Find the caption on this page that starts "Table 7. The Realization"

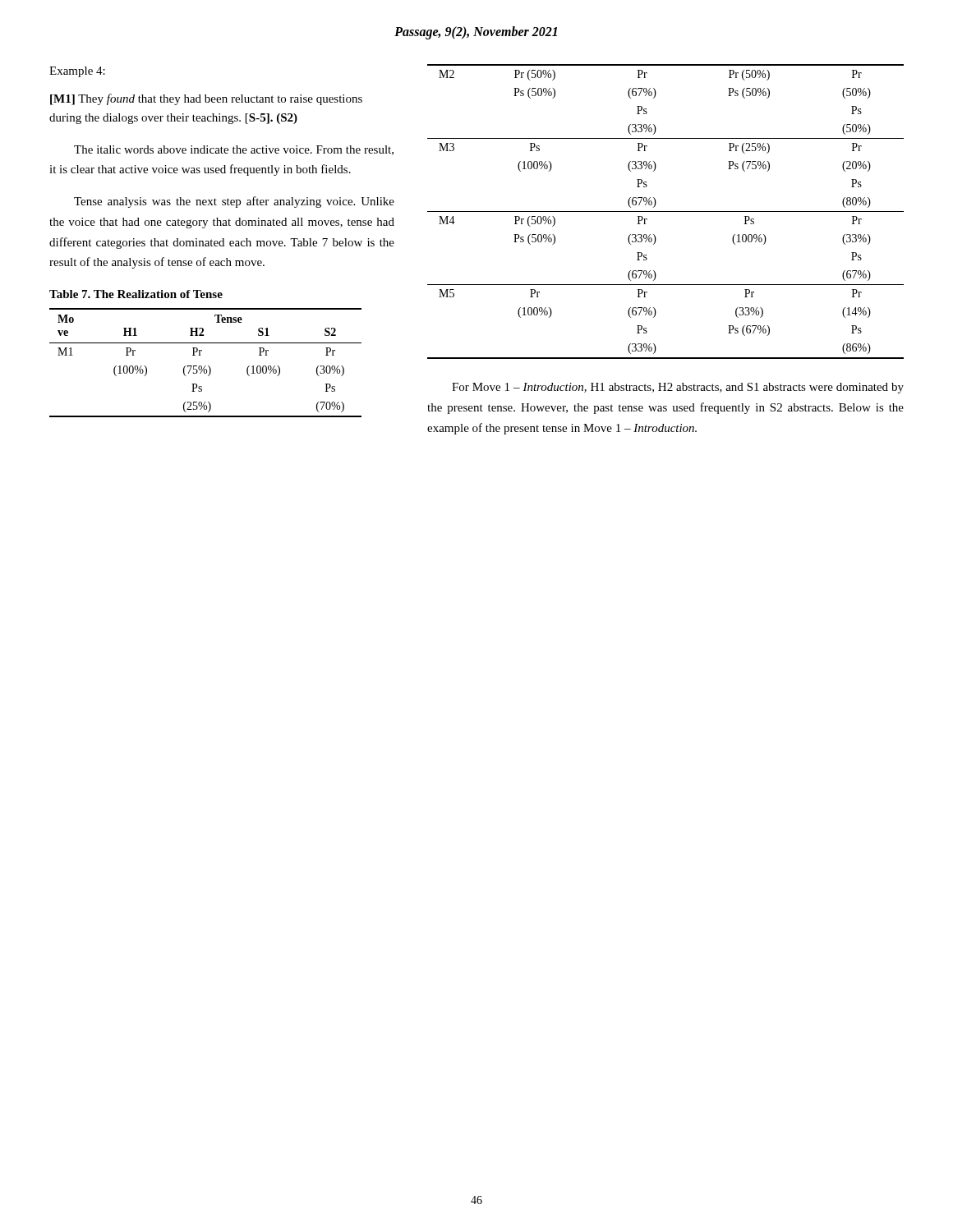(x=136, y=294)
